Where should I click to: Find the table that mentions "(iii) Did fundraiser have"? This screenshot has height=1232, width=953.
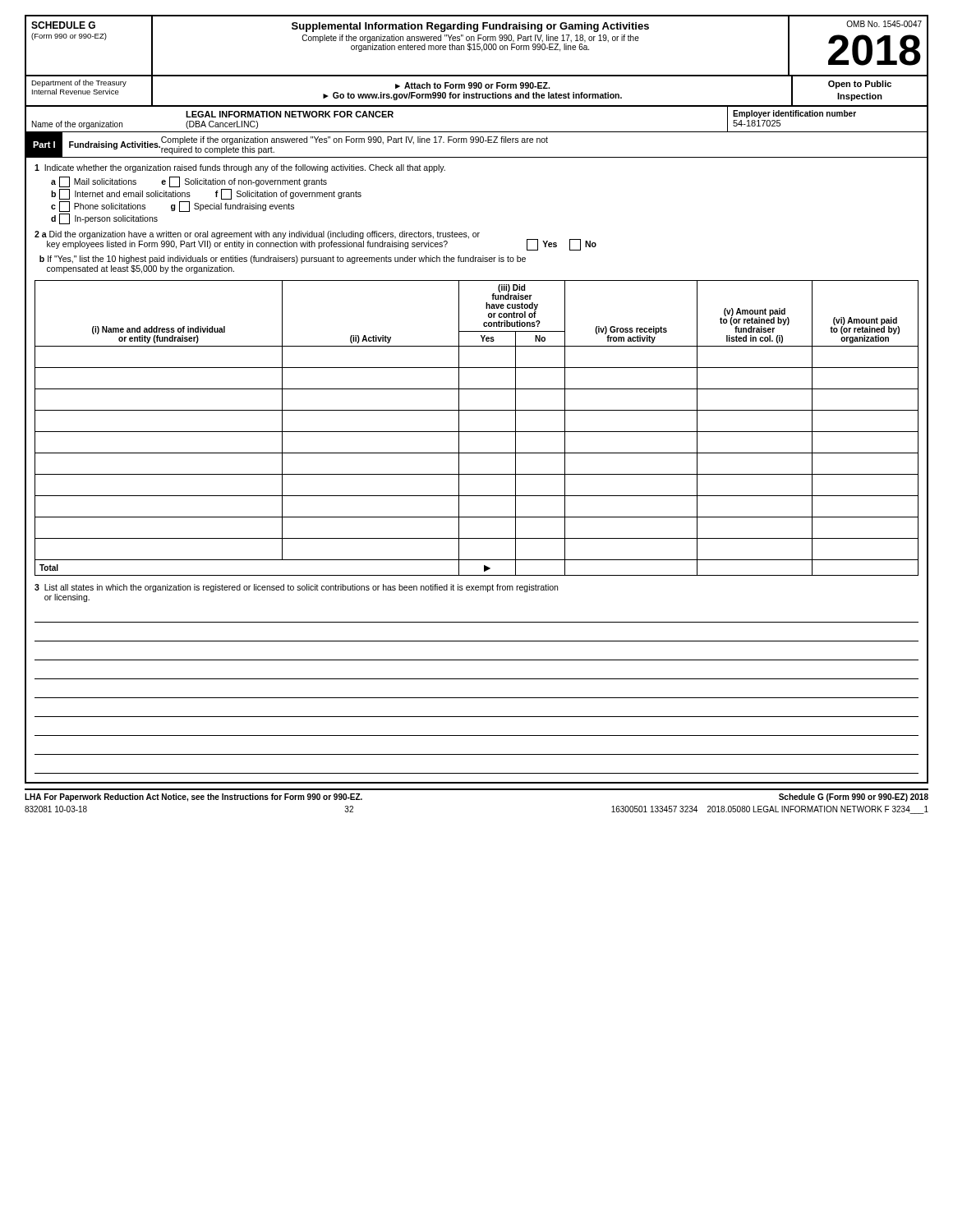(476, 428)
